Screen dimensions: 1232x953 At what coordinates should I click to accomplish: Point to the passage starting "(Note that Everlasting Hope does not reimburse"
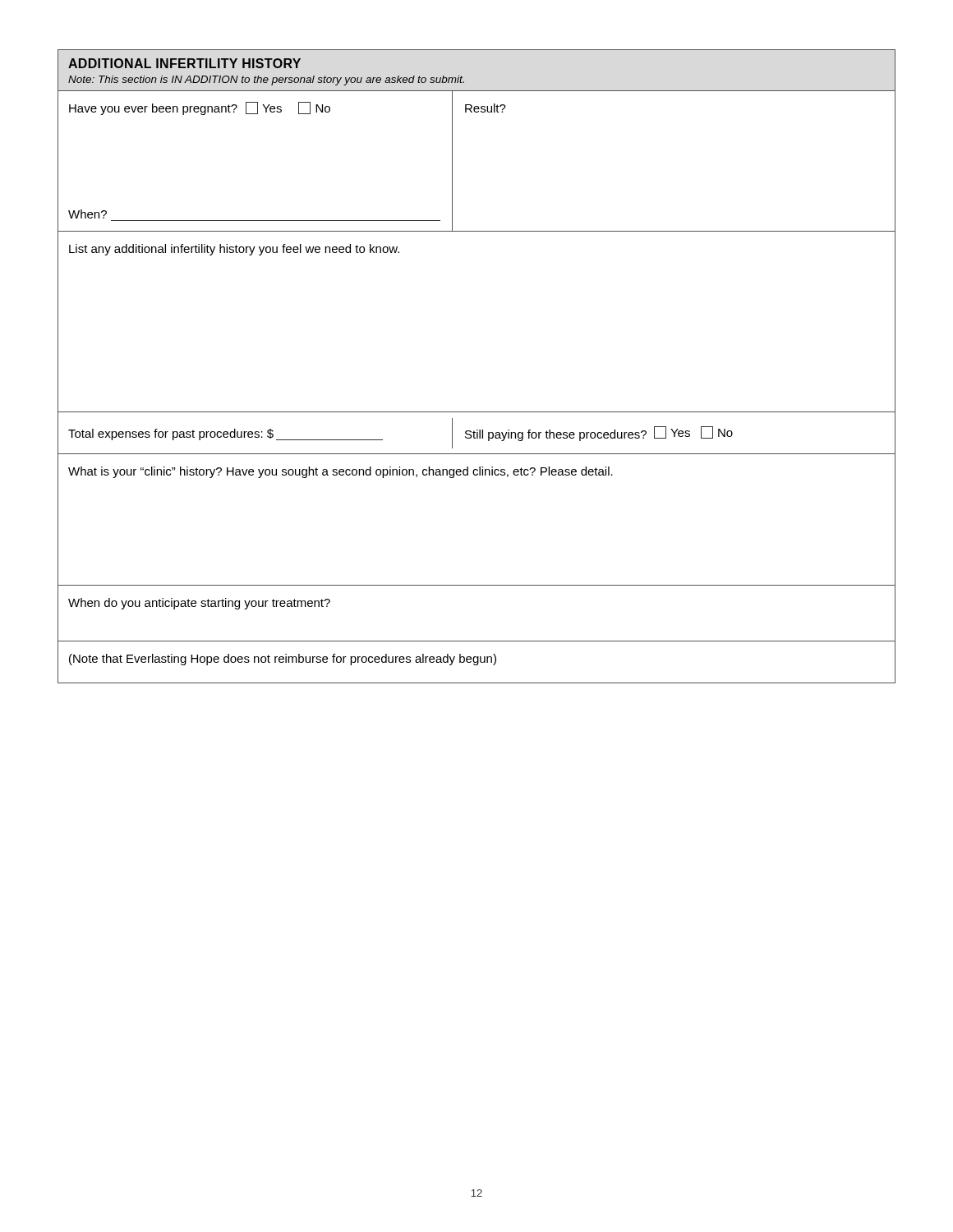pos(283,658)
